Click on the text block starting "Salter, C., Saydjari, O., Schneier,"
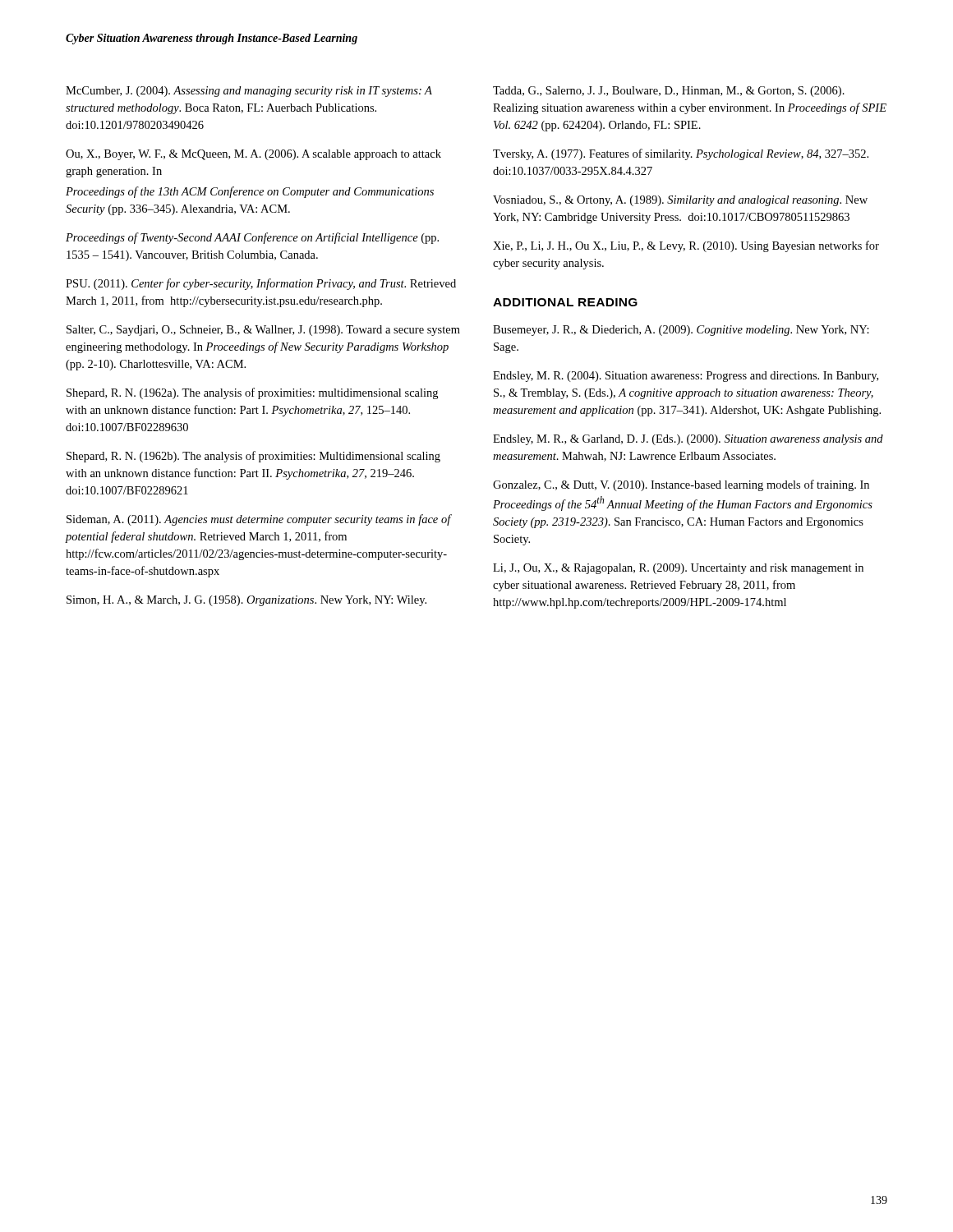Image resolution: width=953 pixels, height=1232 pixels. 263,347
